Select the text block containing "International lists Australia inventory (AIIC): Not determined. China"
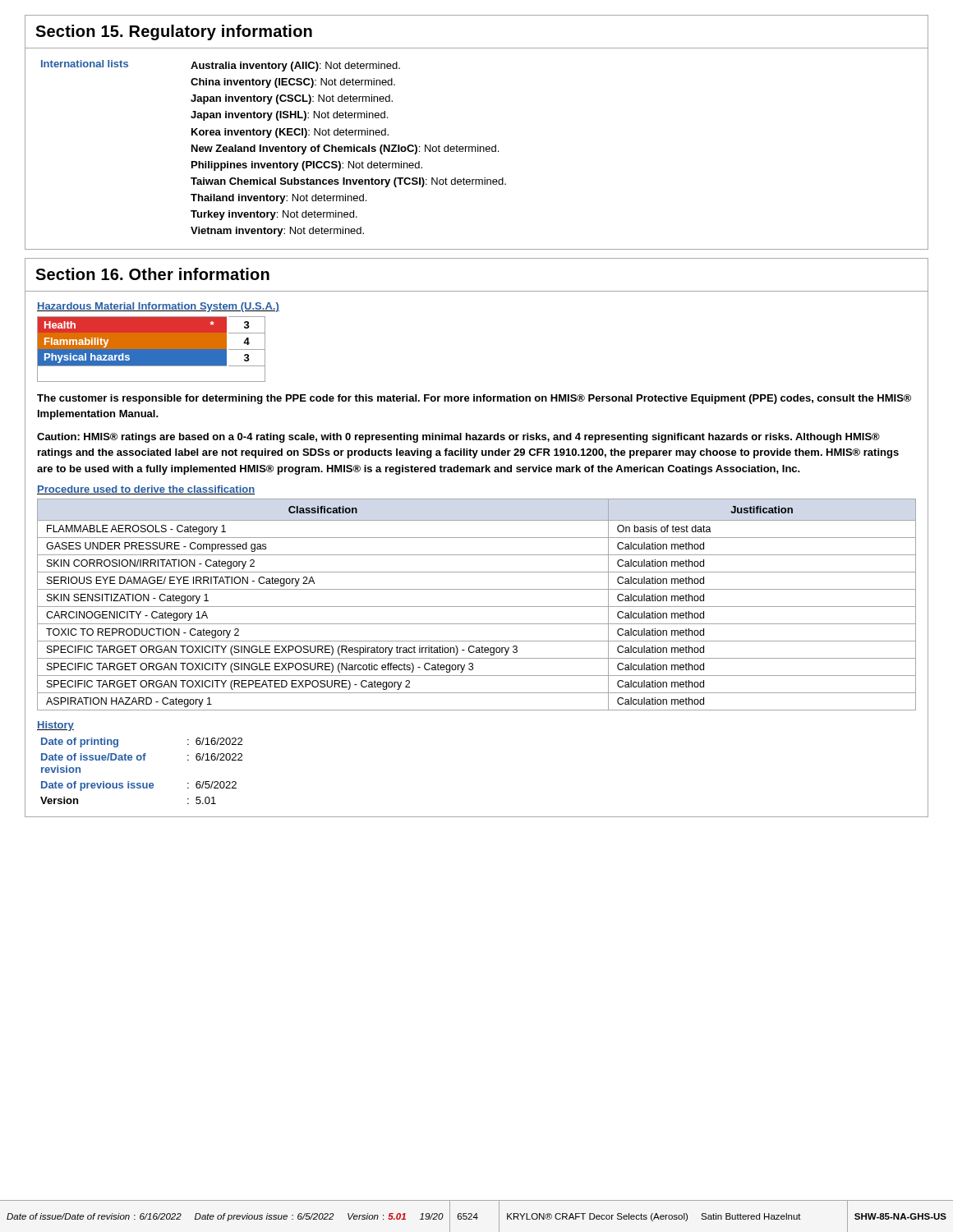 point(476,148)
